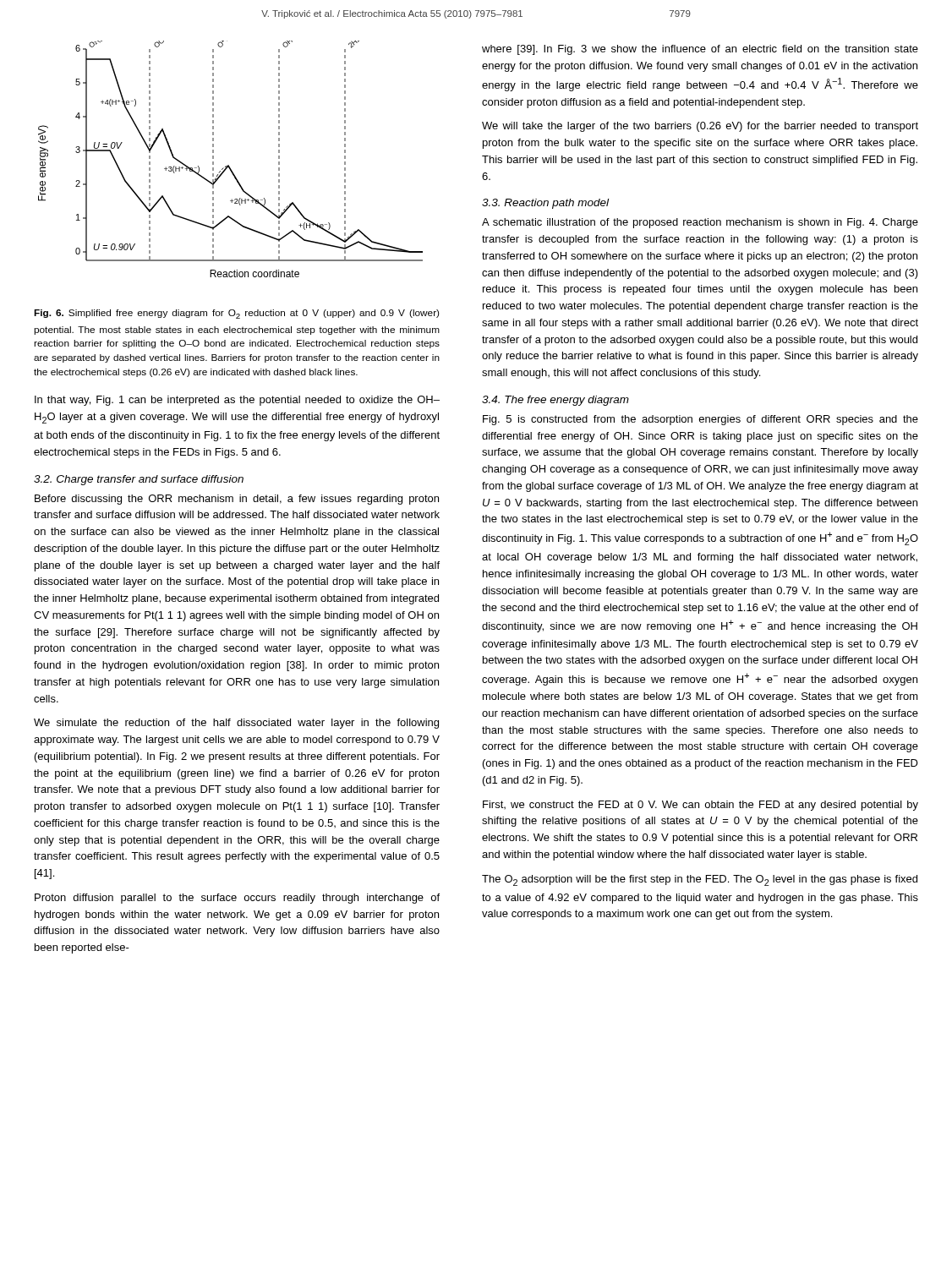Click on the block starting "Before discussing the ORR mechanism in detail,"
Viewport: 952px width, 1268px height.
pos(237,598)
